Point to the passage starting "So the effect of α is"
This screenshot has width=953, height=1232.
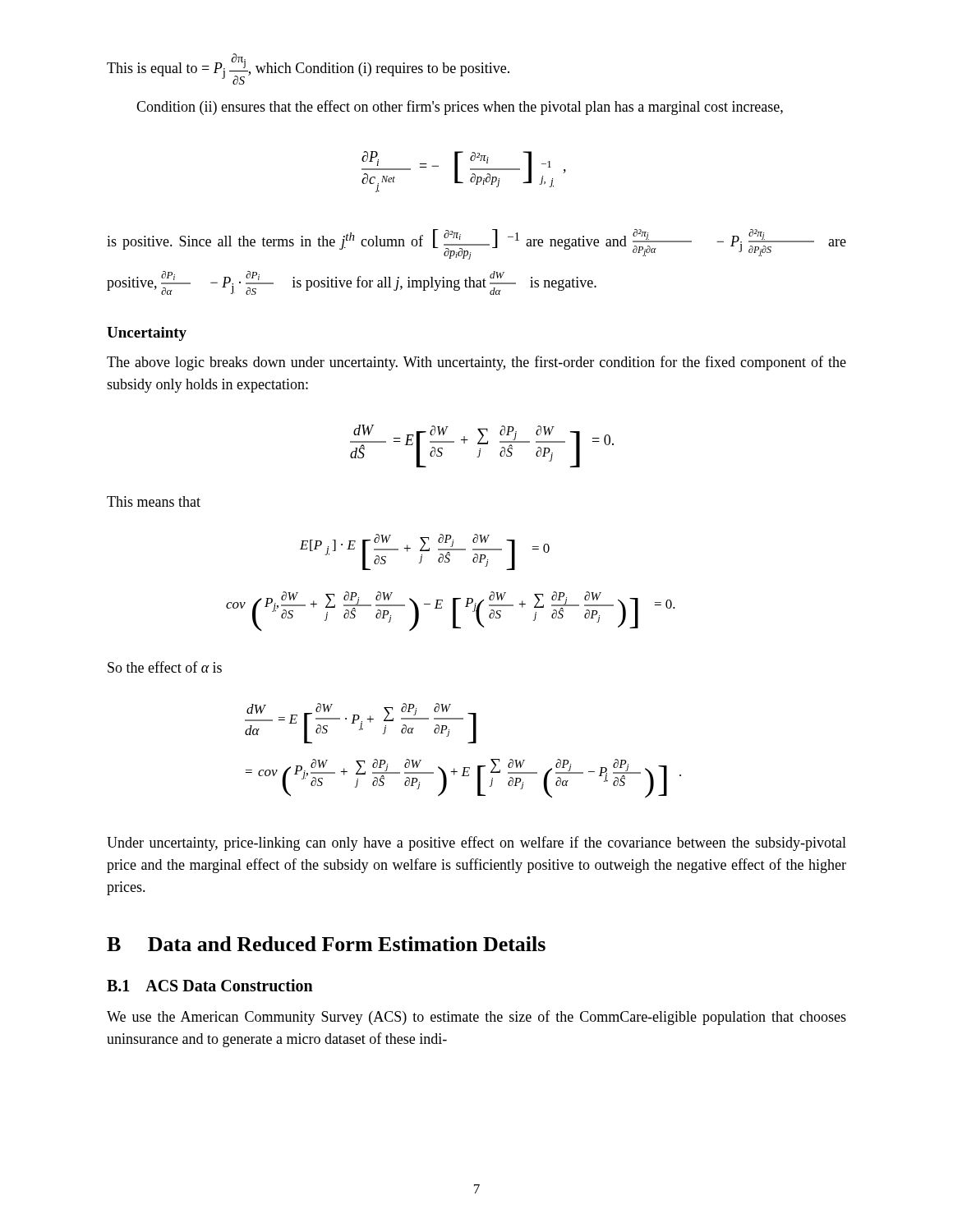pos(165,668)
